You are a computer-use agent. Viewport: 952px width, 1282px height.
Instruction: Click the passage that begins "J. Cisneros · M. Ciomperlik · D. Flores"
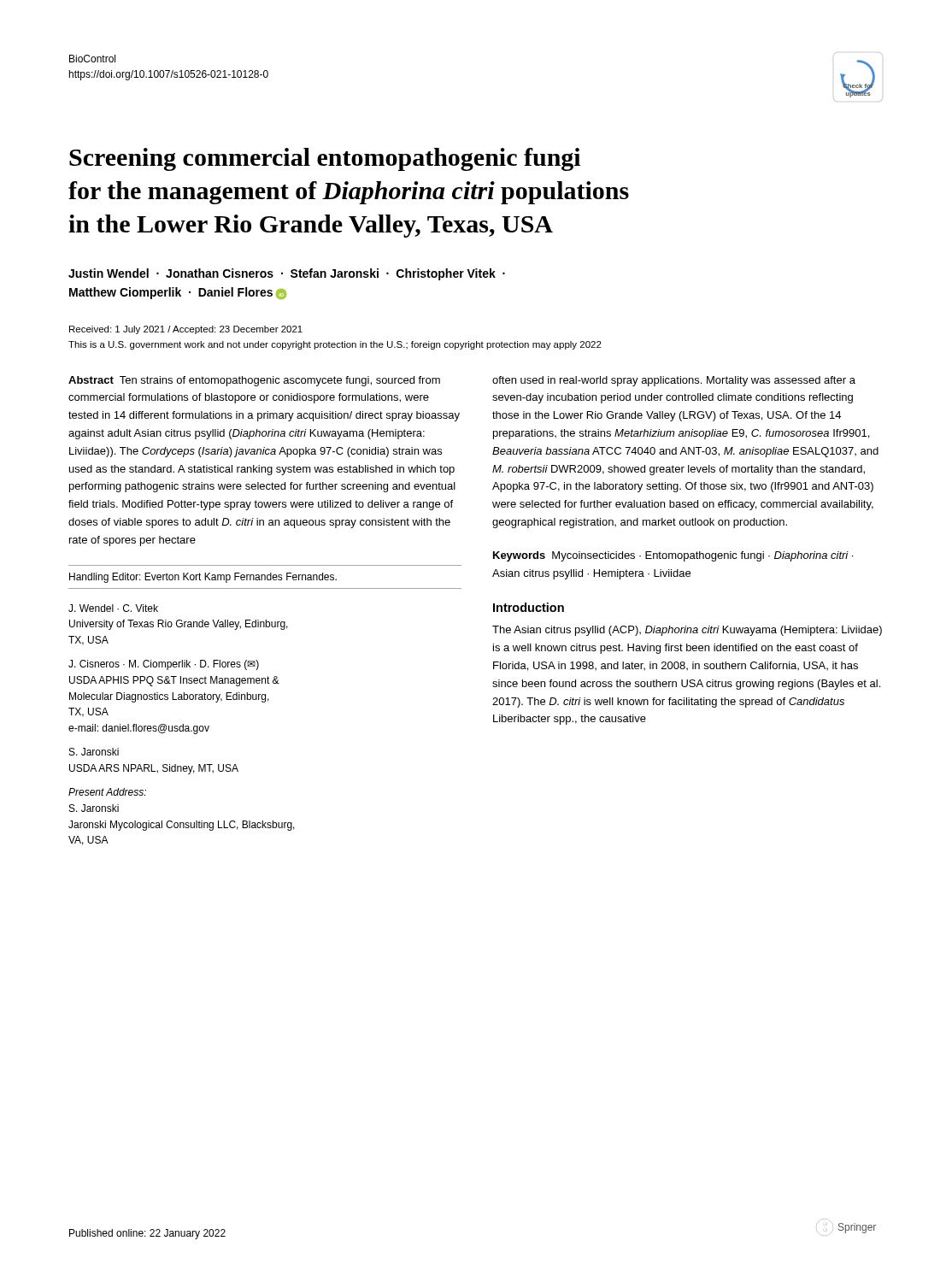click(174, 696)
